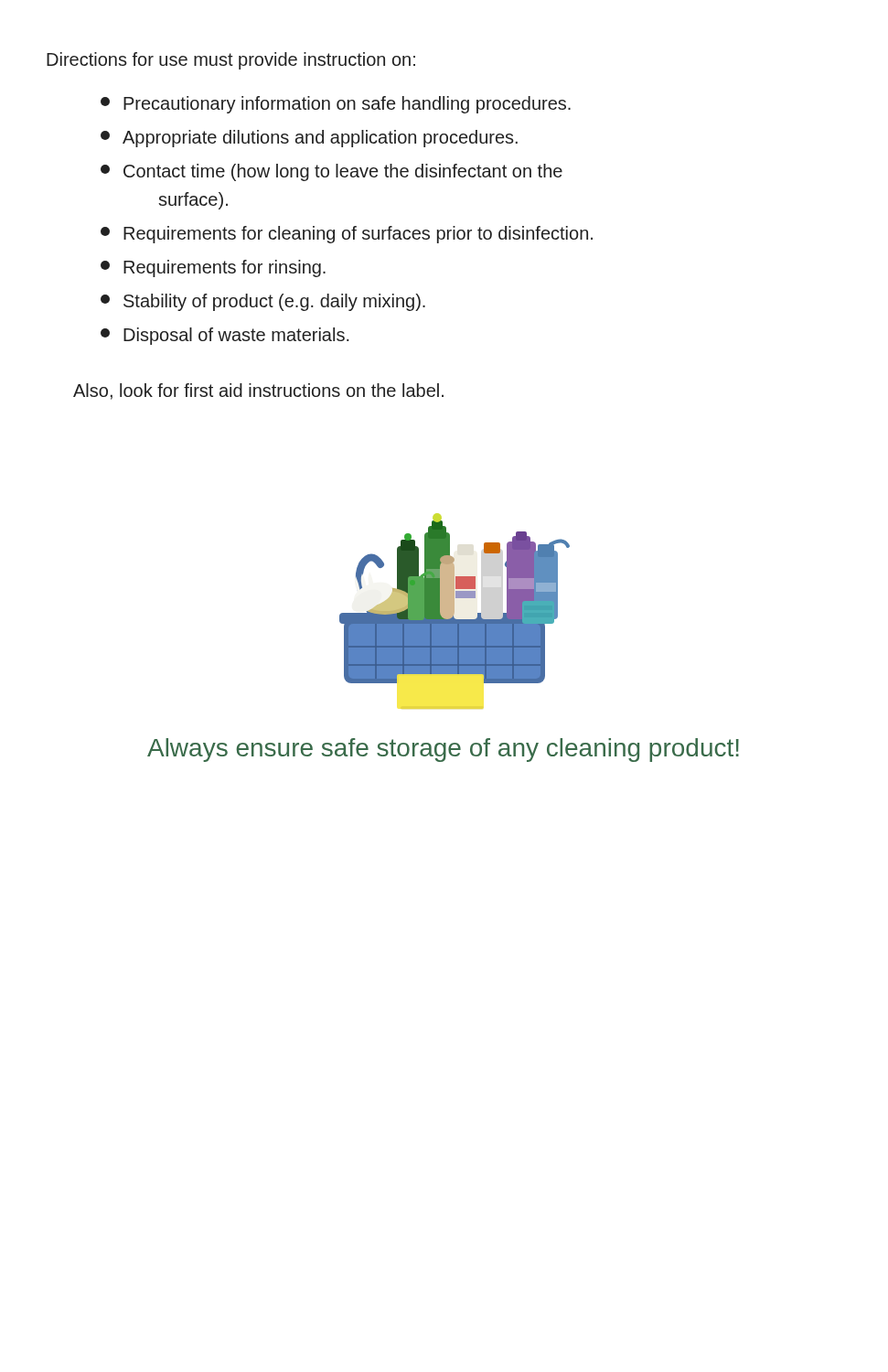The width and height of the screenshot is (888, 1372).
Task: Select the text block starting "Disposal of waste"
Action: (x=225, y=335)
